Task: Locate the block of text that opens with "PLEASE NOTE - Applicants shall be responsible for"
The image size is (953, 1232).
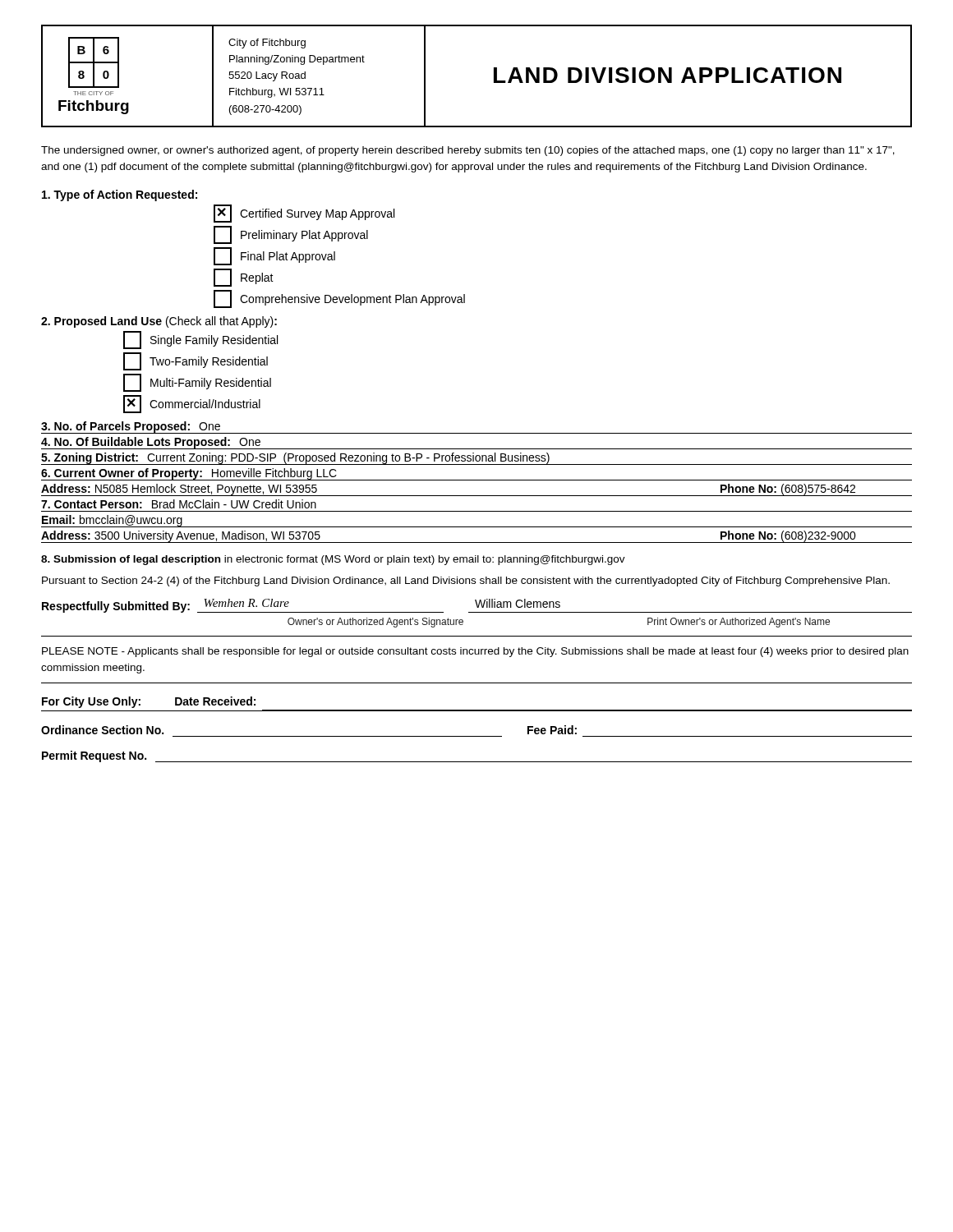Action: click(475, 659)
